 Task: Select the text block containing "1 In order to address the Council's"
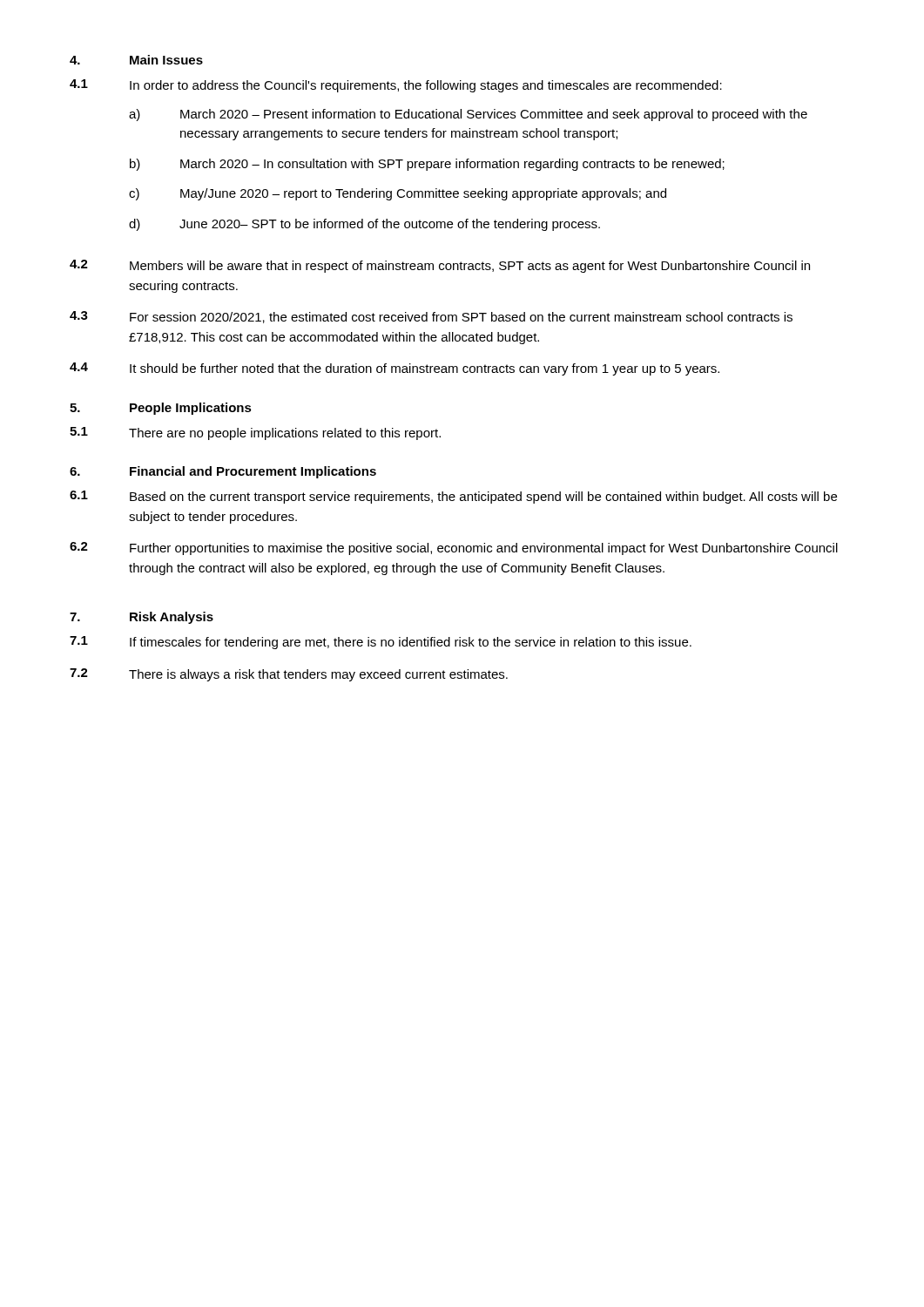pyautogui.click(x=462, y=160)
